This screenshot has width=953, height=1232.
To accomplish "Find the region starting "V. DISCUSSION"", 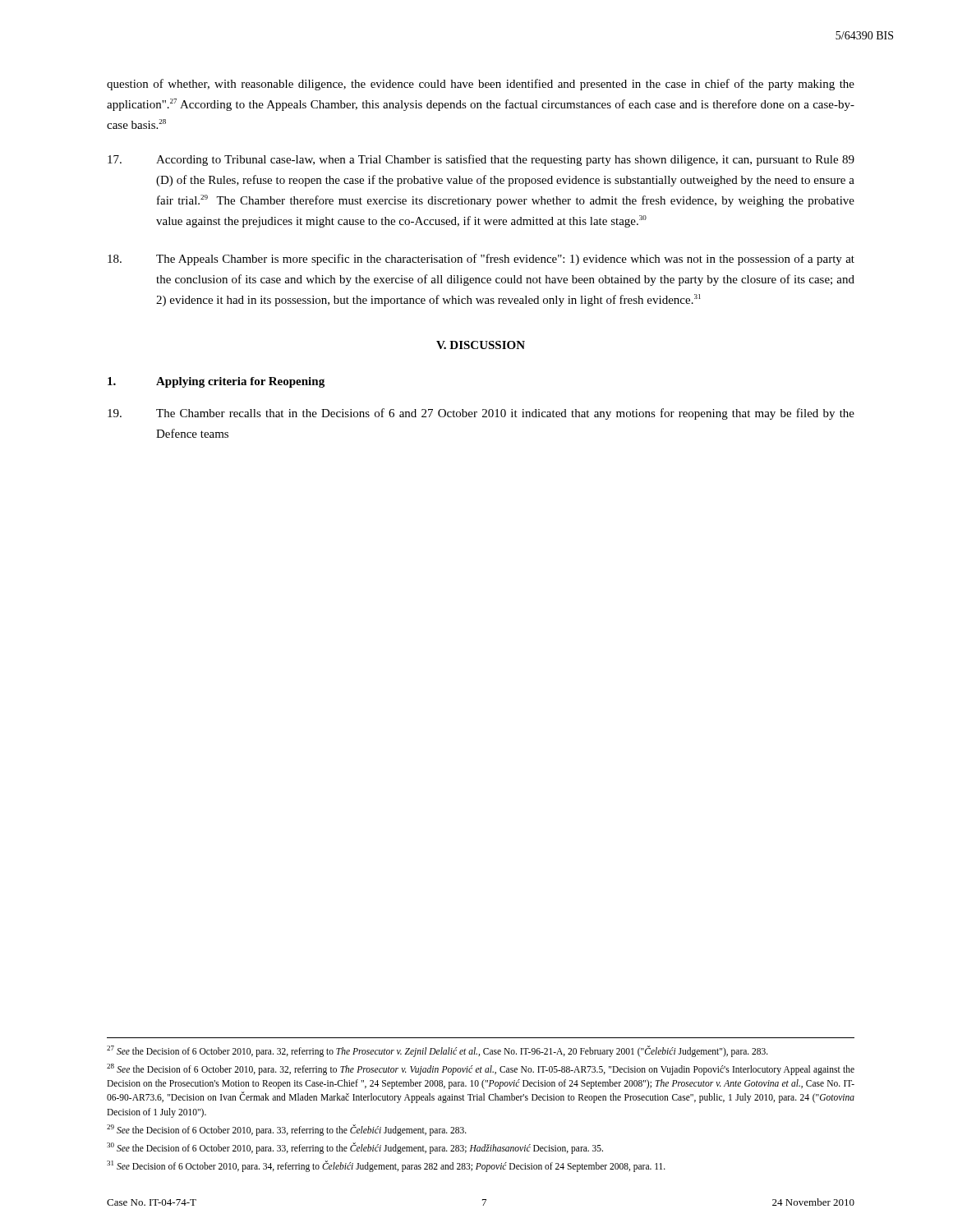I will [x=481, y=345].
